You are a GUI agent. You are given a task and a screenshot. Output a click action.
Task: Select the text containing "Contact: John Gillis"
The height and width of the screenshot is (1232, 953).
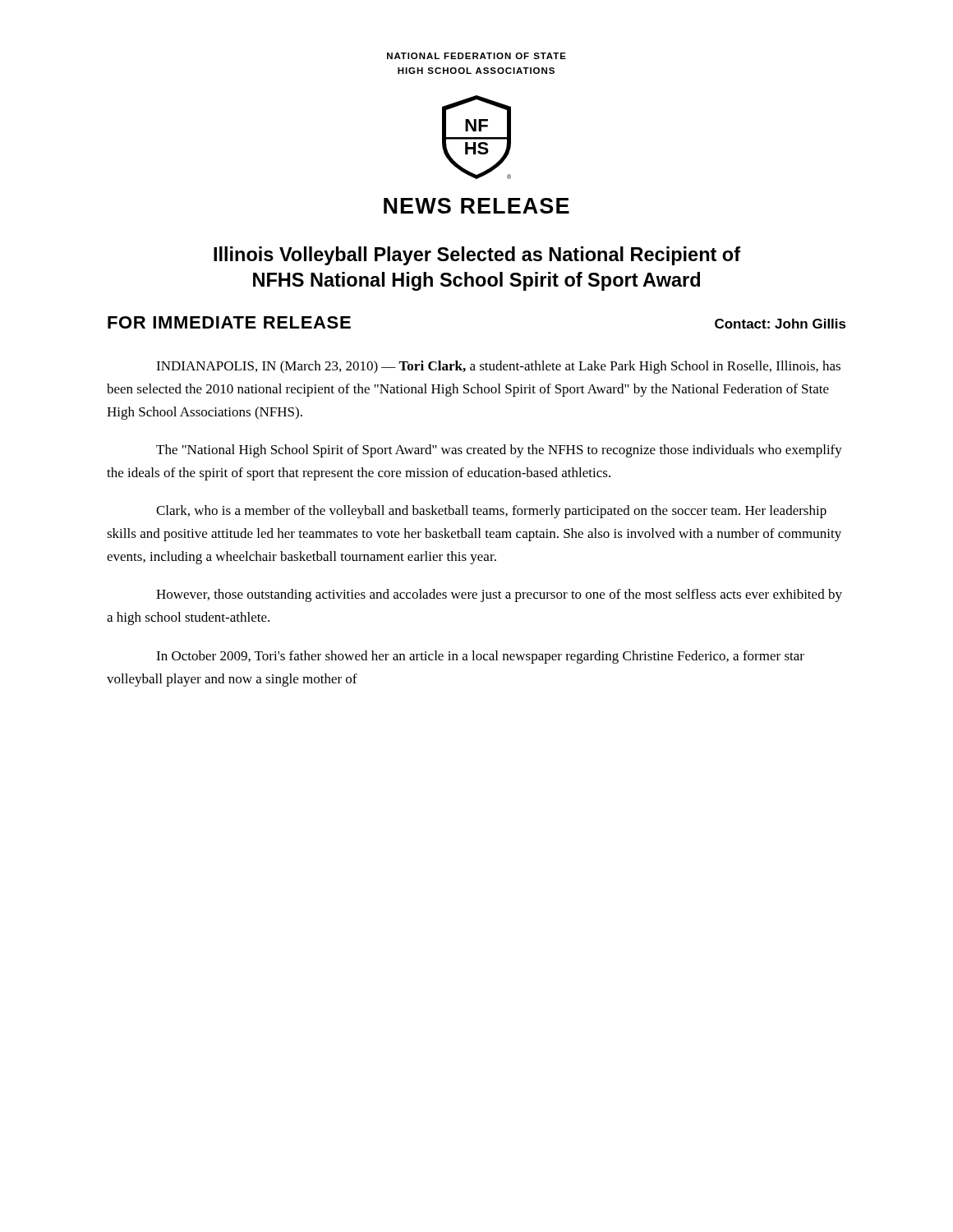click(x=780, y=324)
